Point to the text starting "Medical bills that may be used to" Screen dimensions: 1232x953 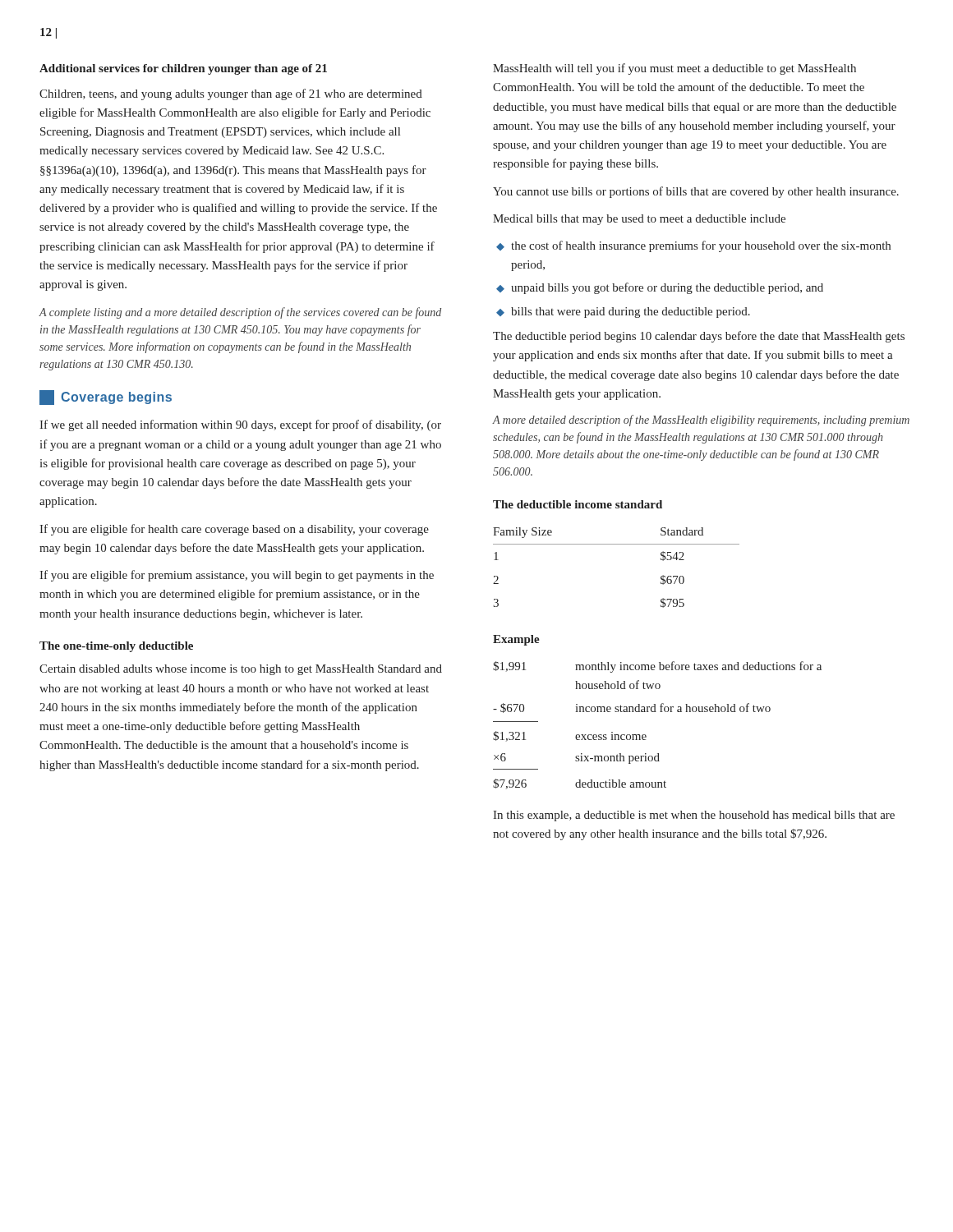(x=639, y=218)
